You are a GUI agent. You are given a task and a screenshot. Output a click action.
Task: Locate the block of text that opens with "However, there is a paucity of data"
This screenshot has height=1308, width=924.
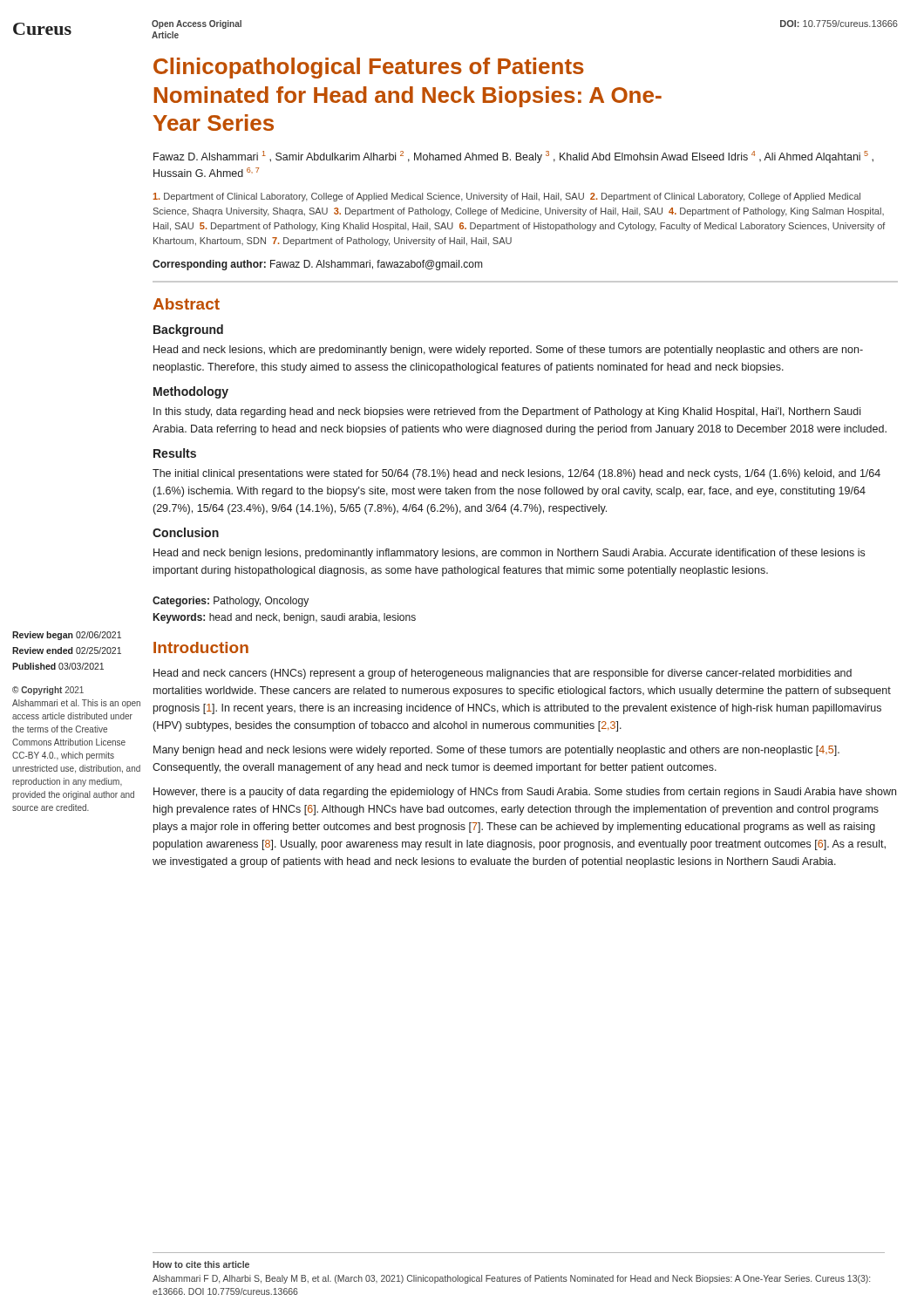pyautogui.click(x=525, y=827)
